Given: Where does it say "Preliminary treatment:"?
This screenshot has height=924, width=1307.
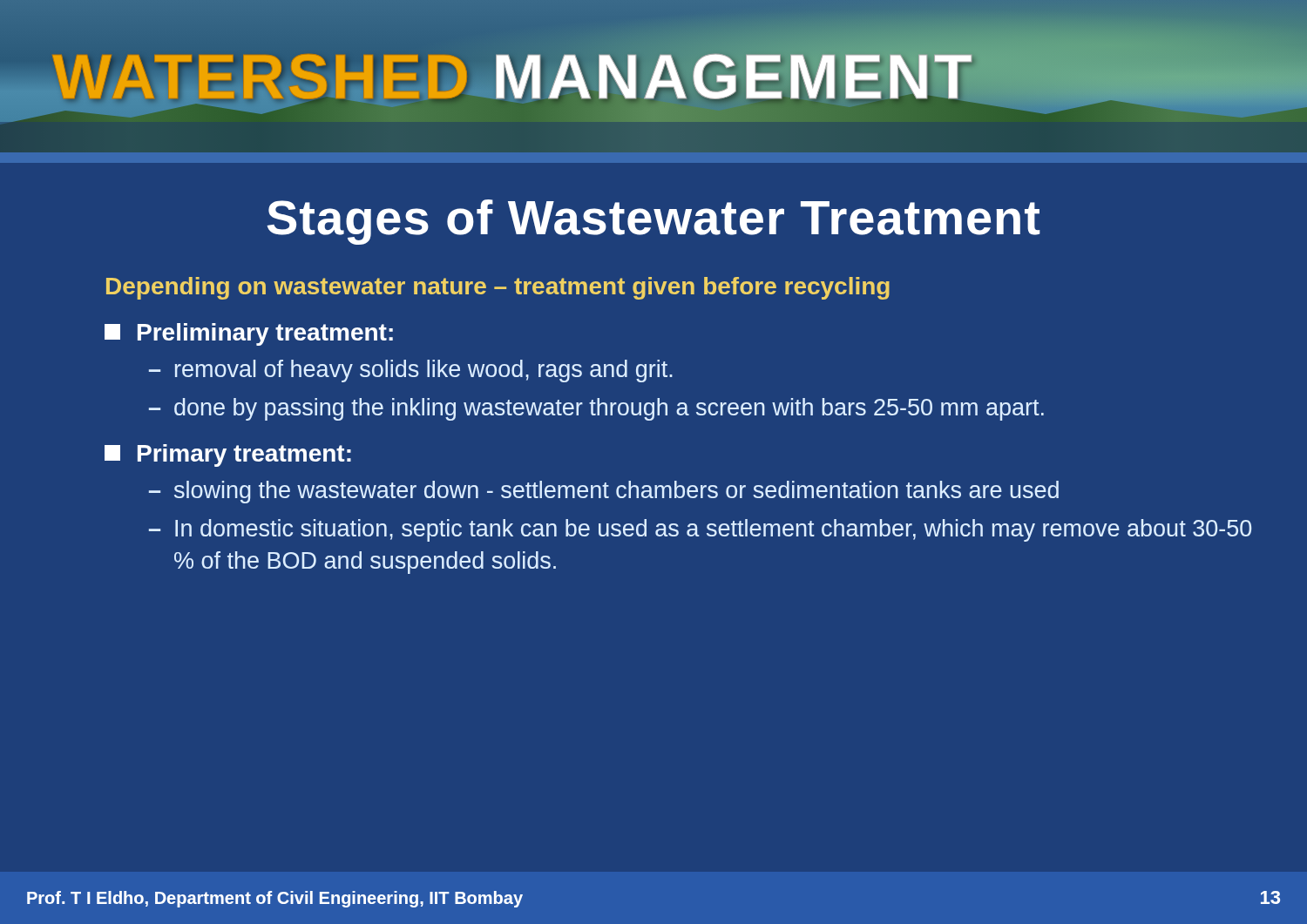Looking at the screenshot, I should coord(250,333).
